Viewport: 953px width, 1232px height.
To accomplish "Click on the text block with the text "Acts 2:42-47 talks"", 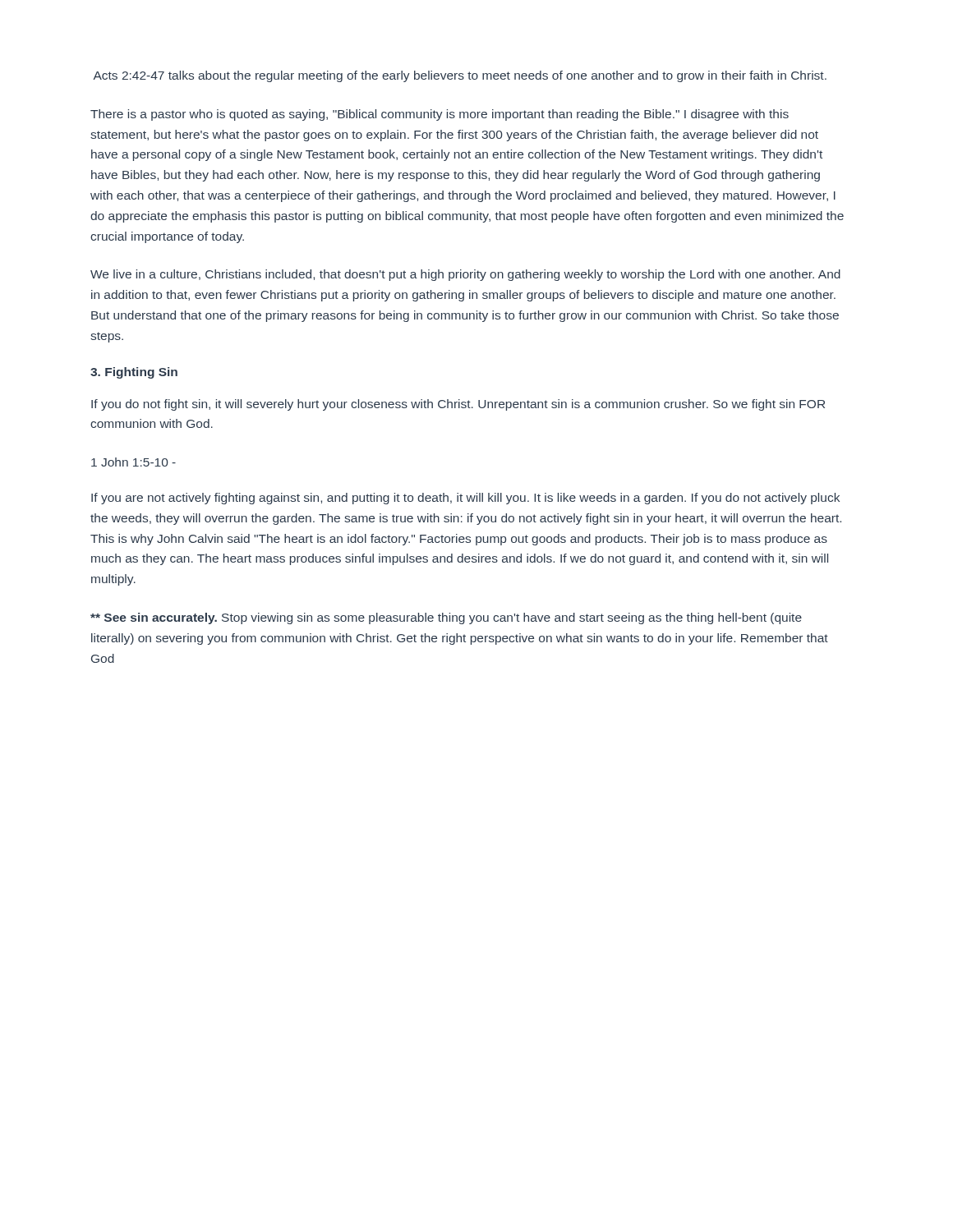I will pyautogui.click(x=459, y=75).
